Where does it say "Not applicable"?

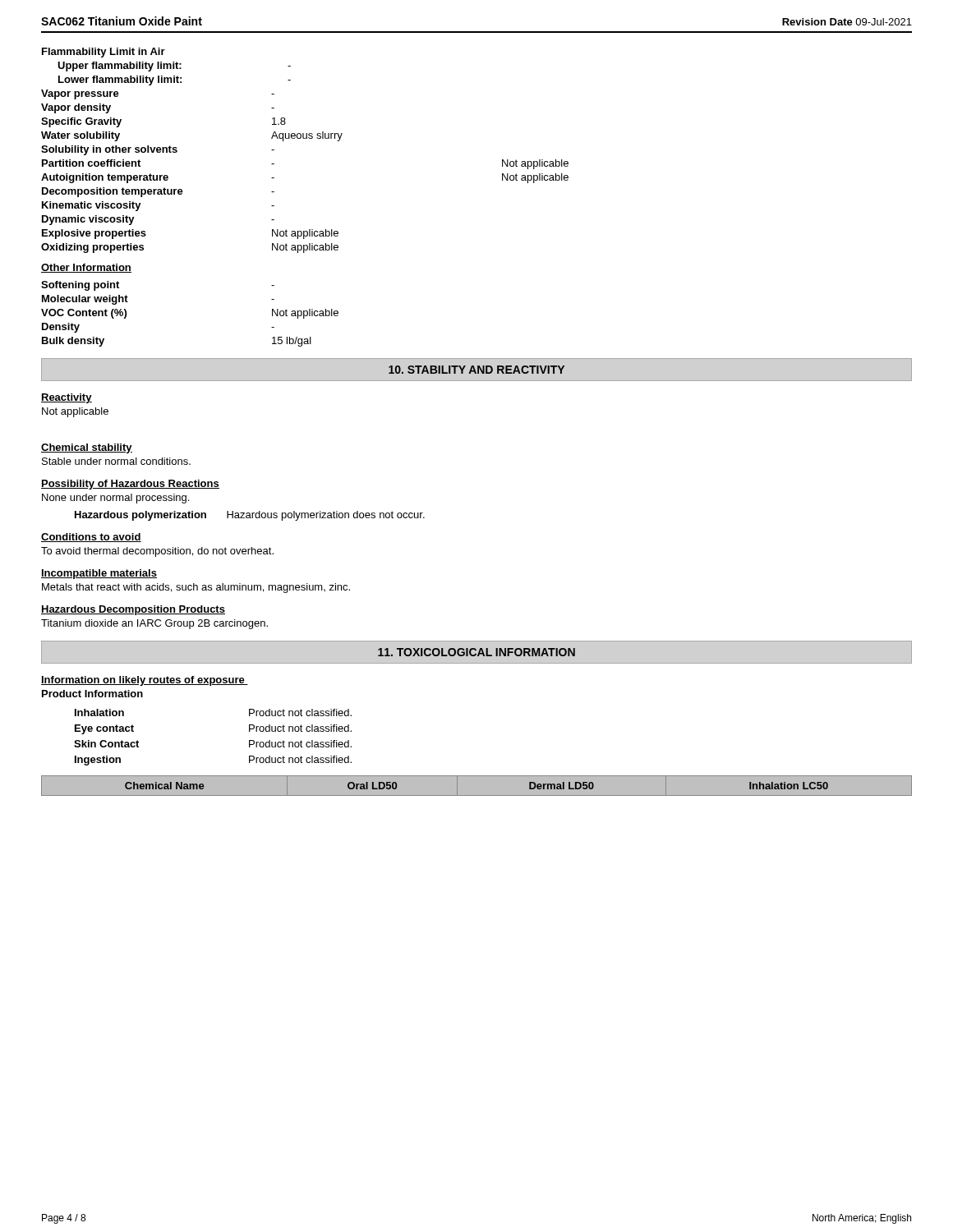click(75, 411)
